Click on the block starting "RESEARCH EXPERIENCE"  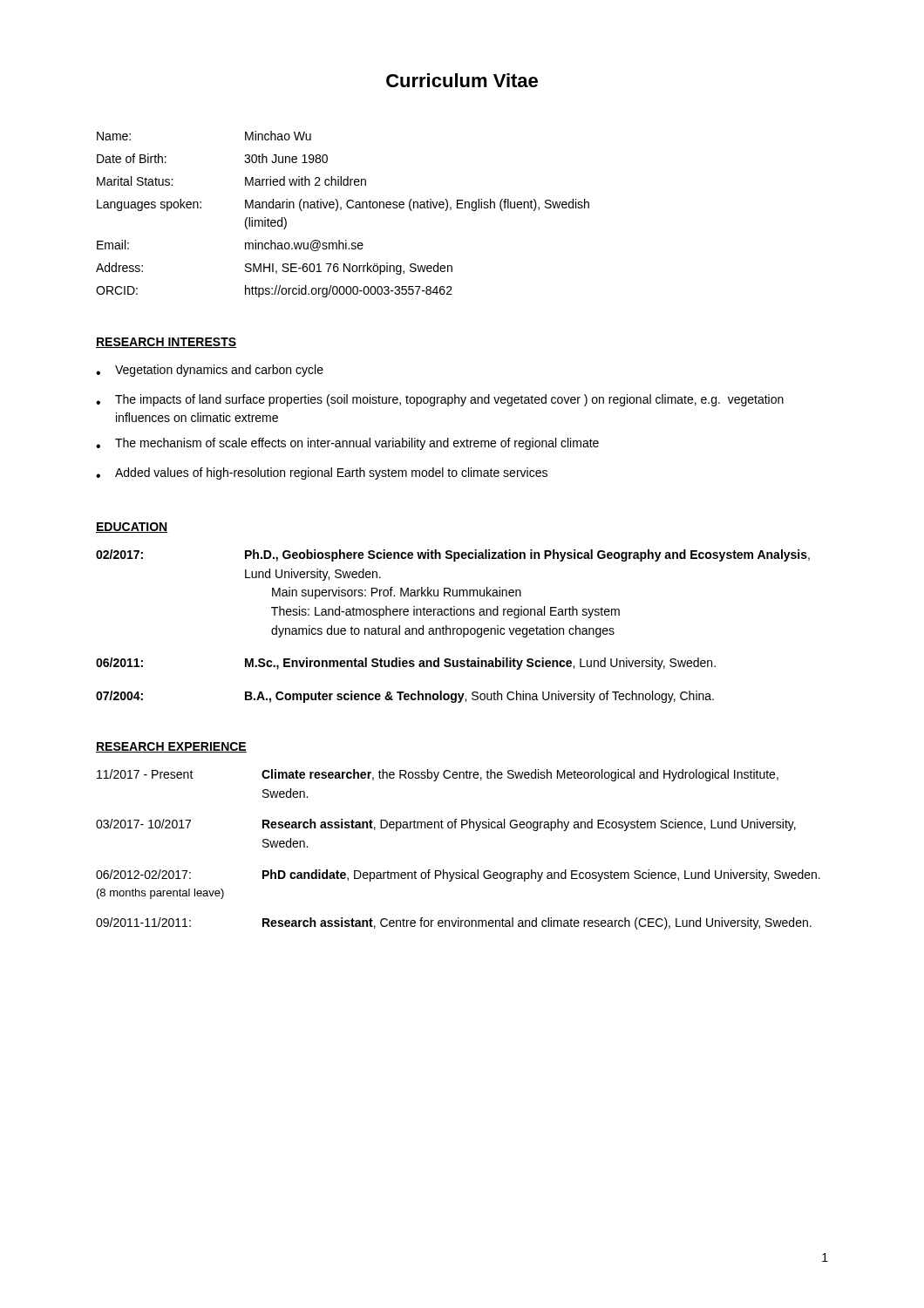171,746
